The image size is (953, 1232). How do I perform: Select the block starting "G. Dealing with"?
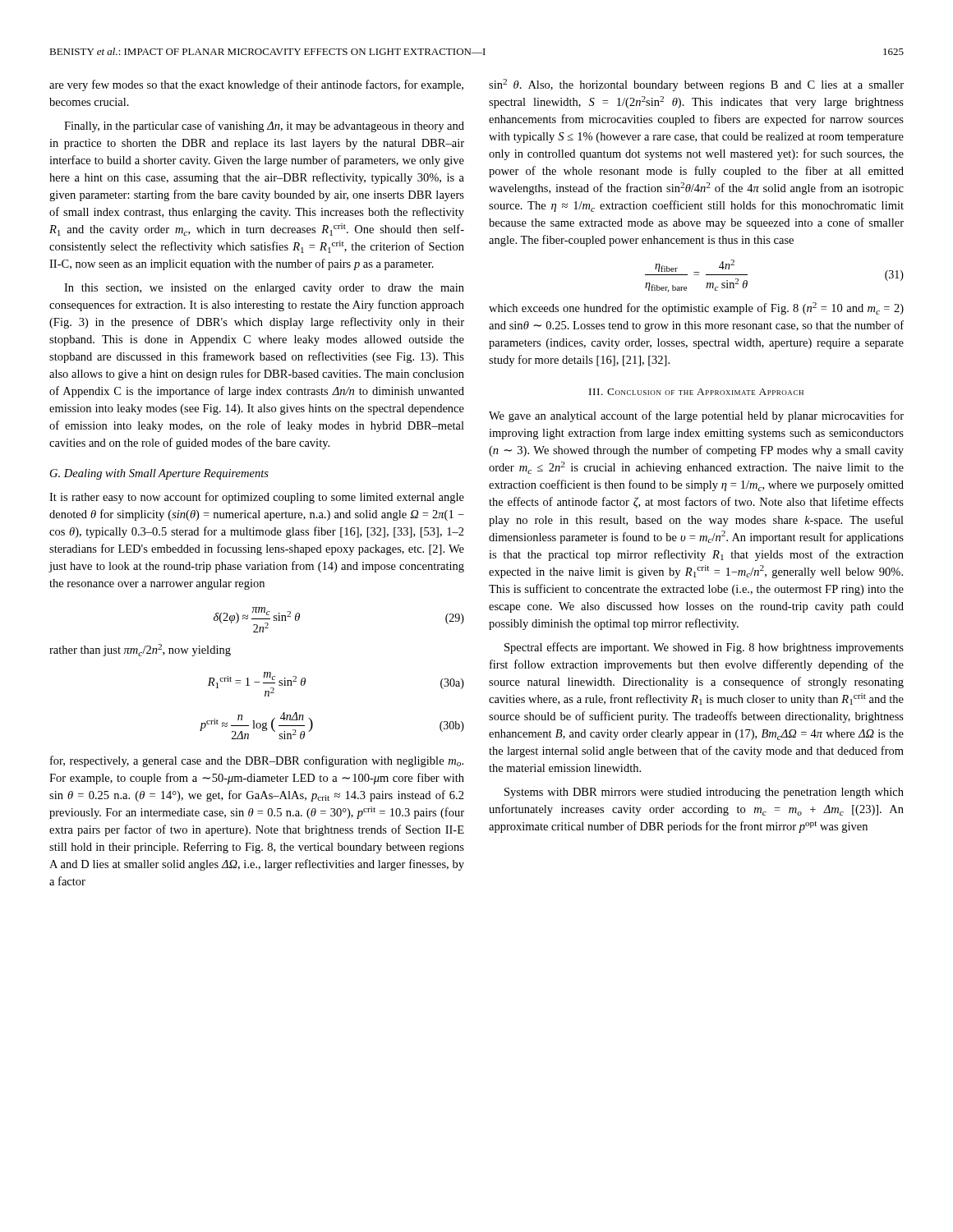159,473
